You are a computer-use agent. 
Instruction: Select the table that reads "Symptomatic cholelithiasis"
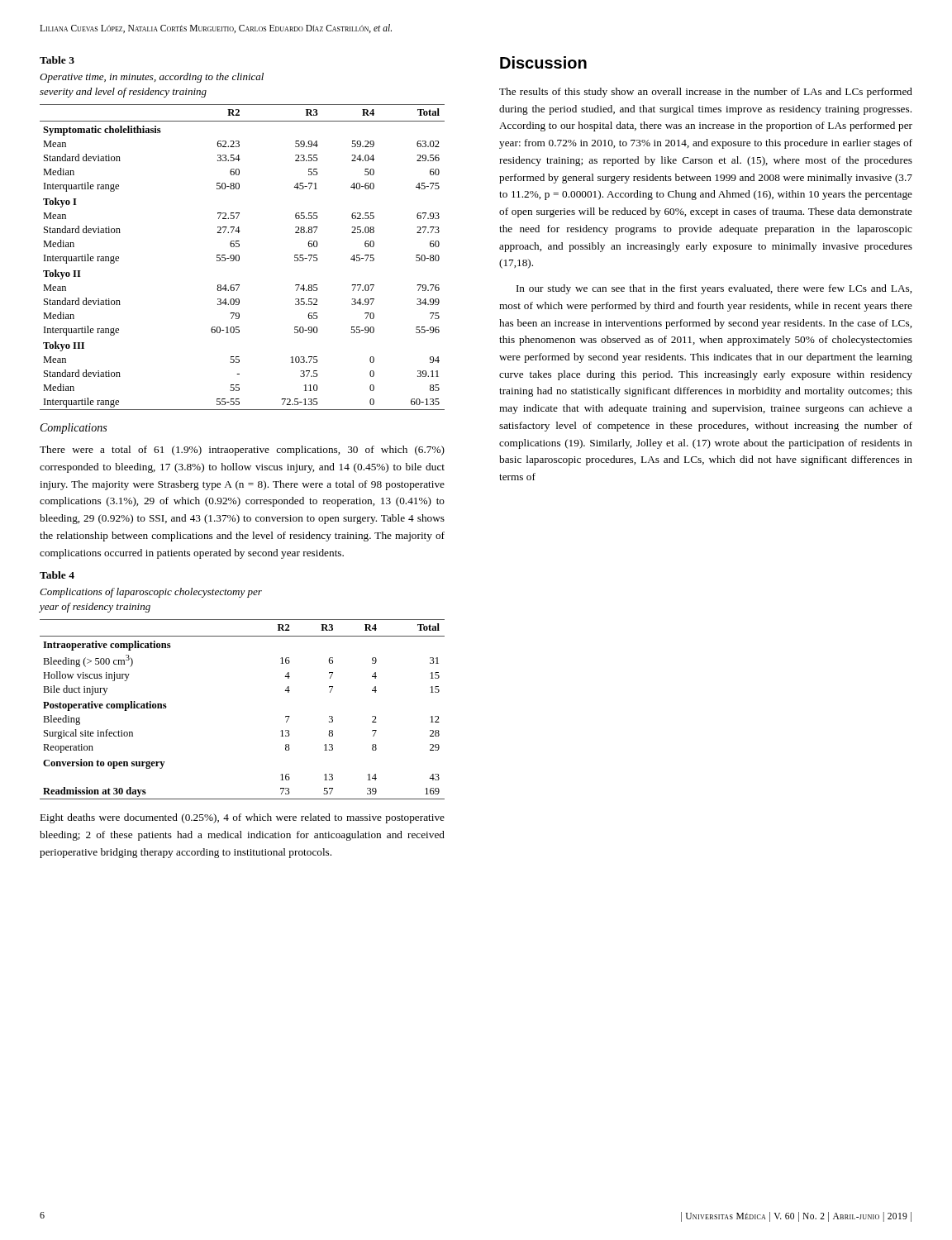pyautogui.click(x=242, y=257)
